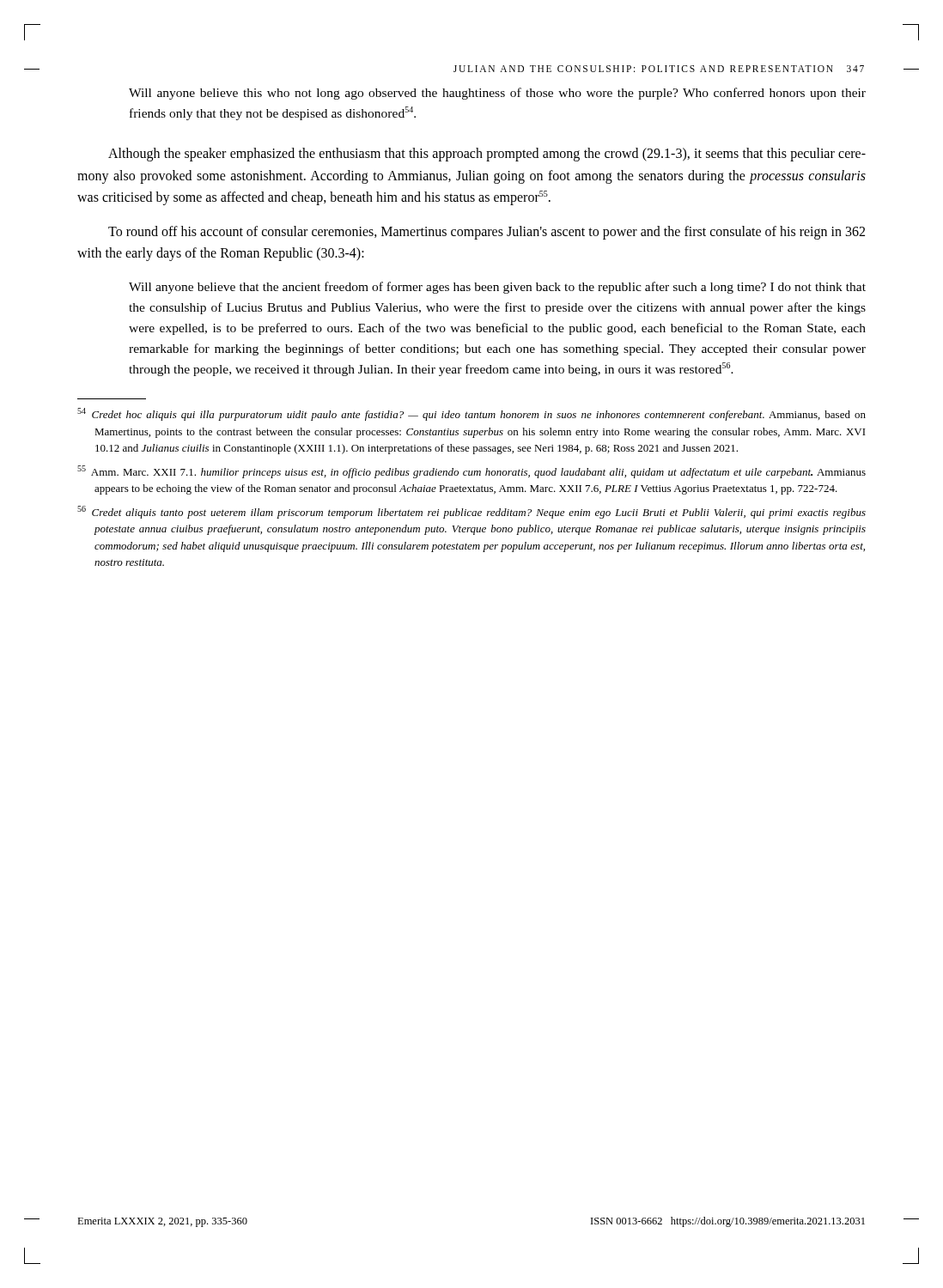Image resolution: width=943 pixels, height=1288 pixels.
Task: Find the passage starting "Although the speaker emphasized the"
Action: (472, 175)
